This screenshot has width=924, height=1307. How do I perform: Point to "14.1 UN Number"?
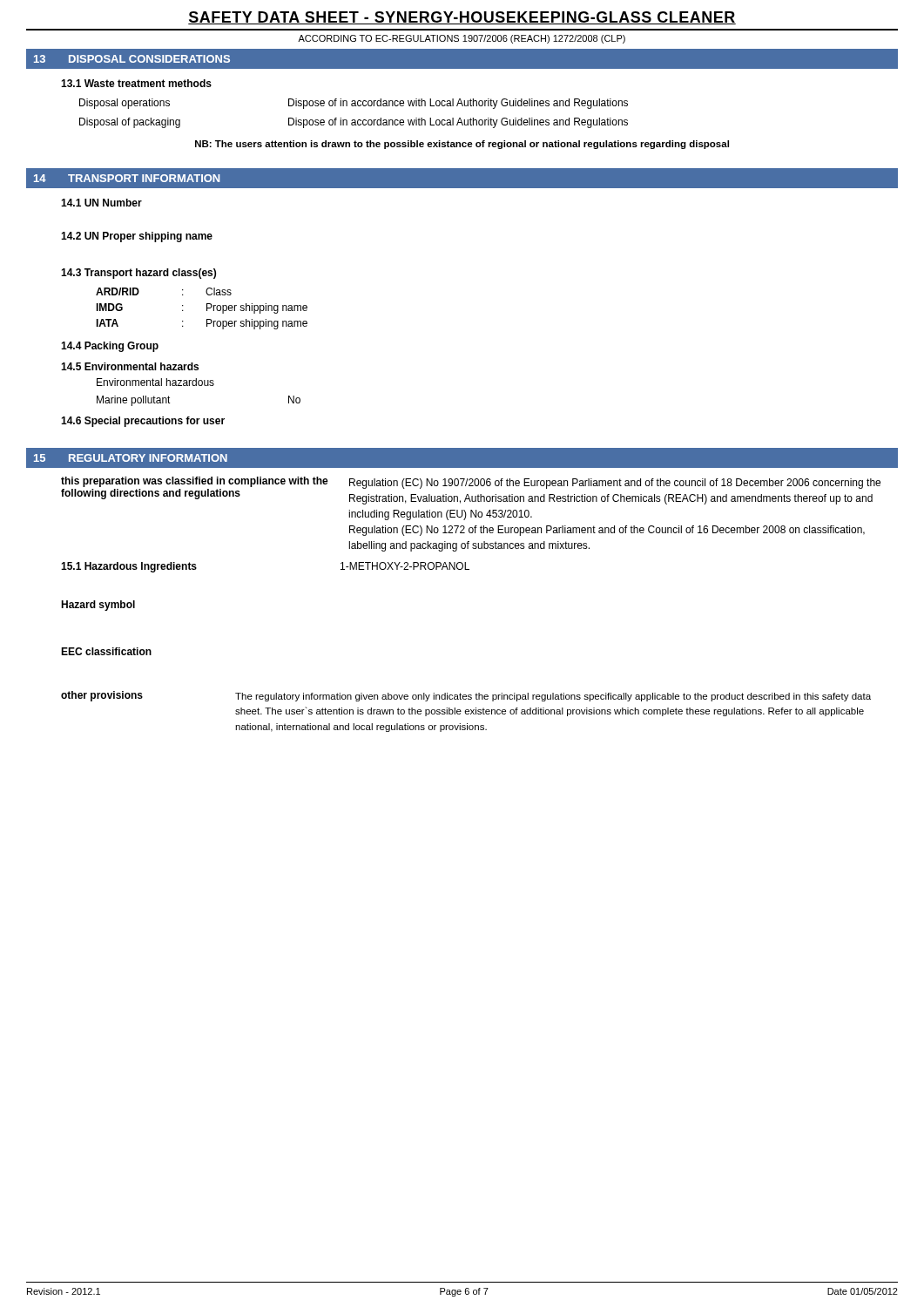click(x=101, y=203)
